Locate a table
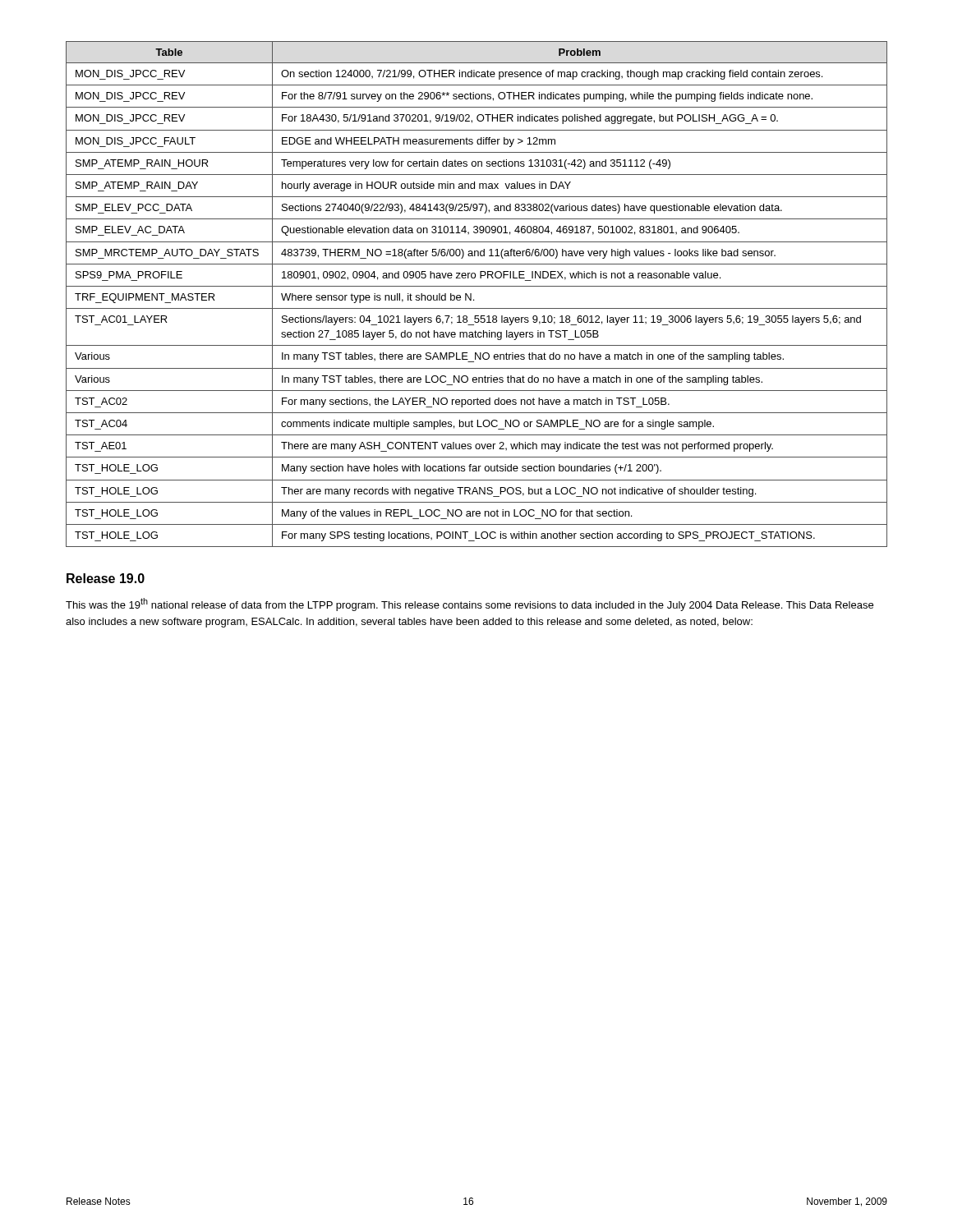The width and height of the screenshot is (953, 1232). pos(476,294)
